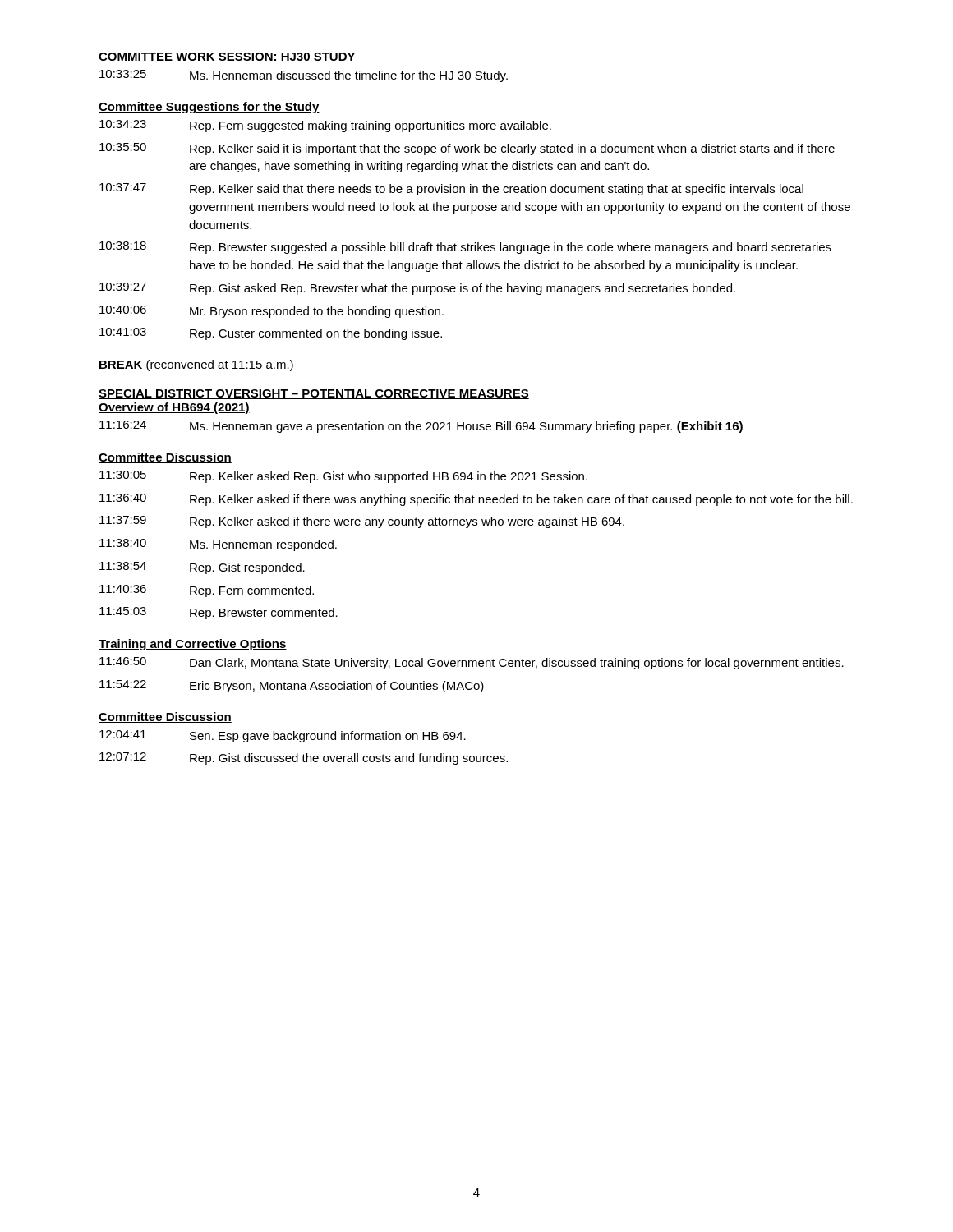
Task: Point to the text starting "Committee Suggestions for the Study"
Action: (x=209, y=106)
